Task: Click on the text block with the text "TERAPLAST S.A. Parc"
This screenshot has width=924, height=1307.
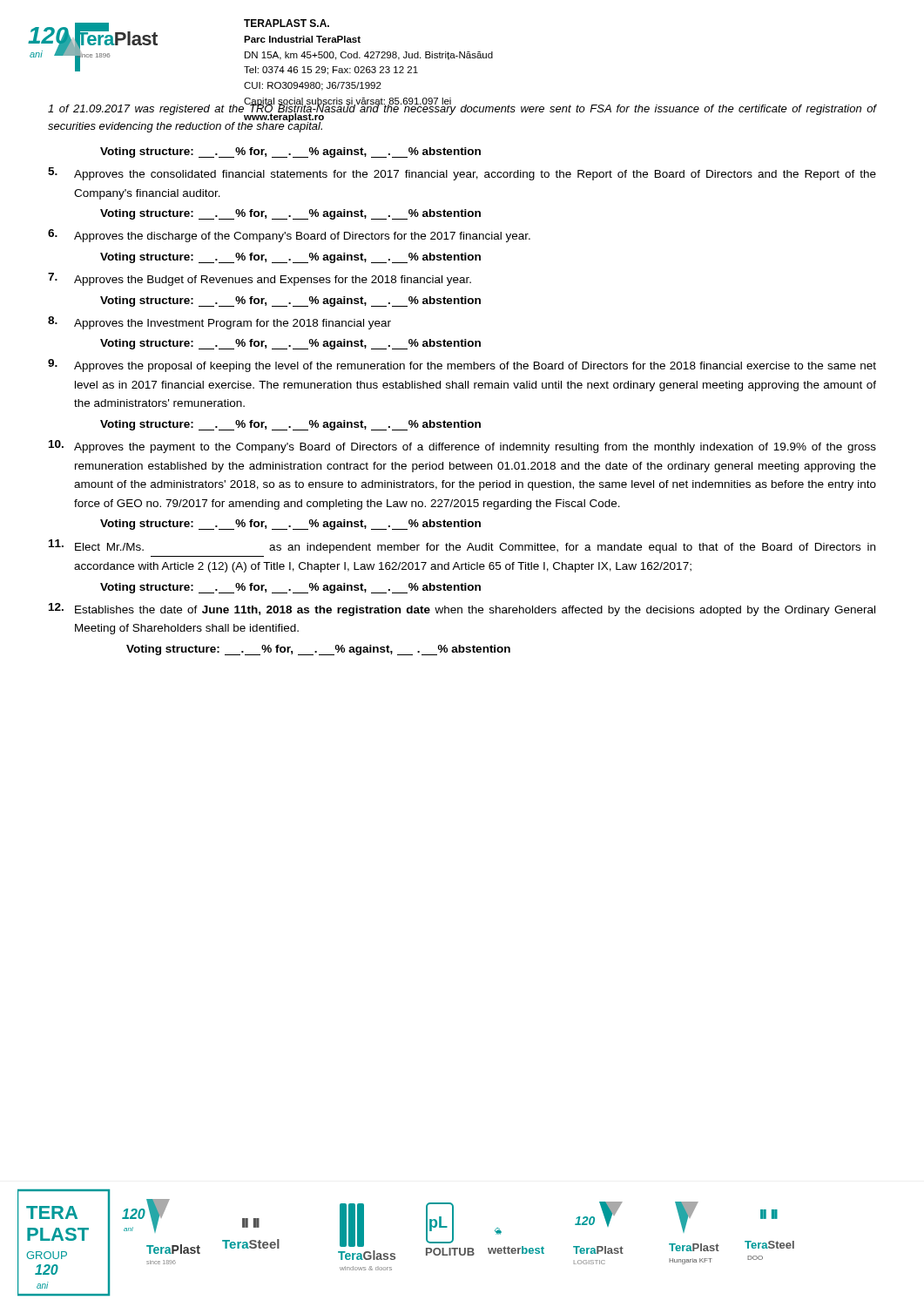Action: pos(368,70)
